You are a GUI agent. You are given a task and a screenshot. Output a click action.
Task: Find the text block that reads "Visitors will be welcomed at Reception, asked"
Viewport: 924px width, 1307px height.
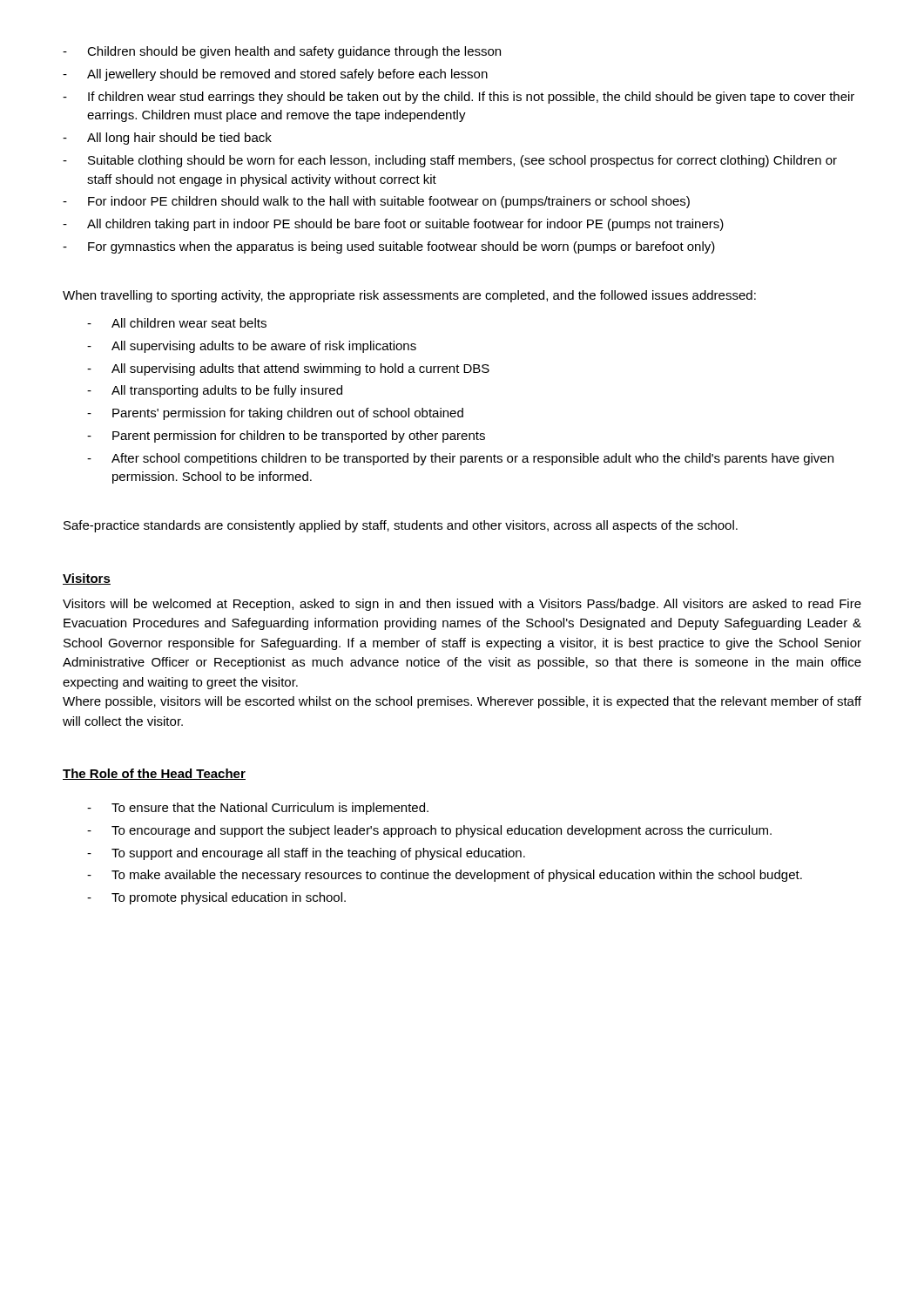(462, 662)
